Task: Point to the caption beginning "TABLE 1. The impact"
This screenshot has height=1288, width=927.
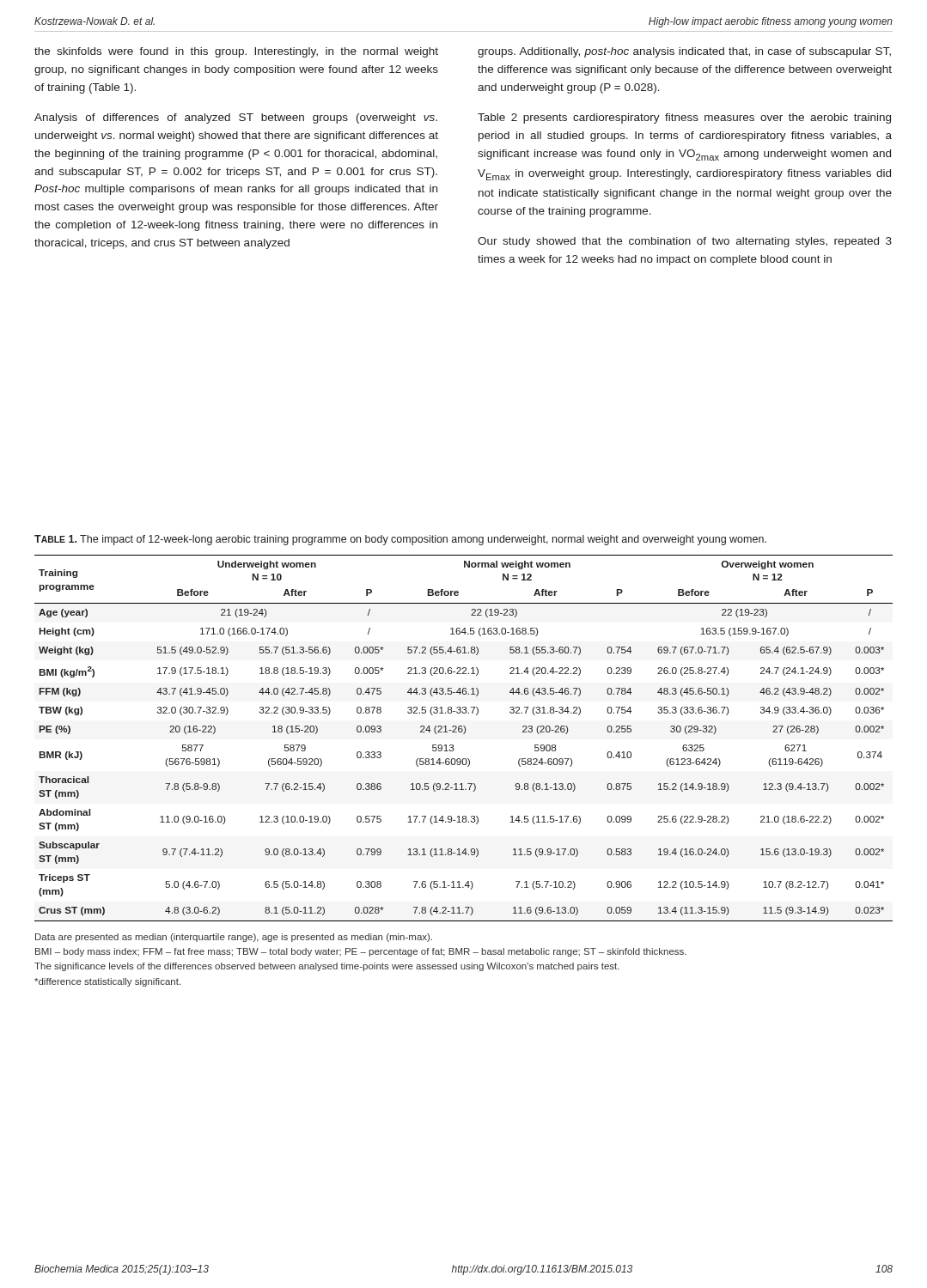Action: [401, 539]
